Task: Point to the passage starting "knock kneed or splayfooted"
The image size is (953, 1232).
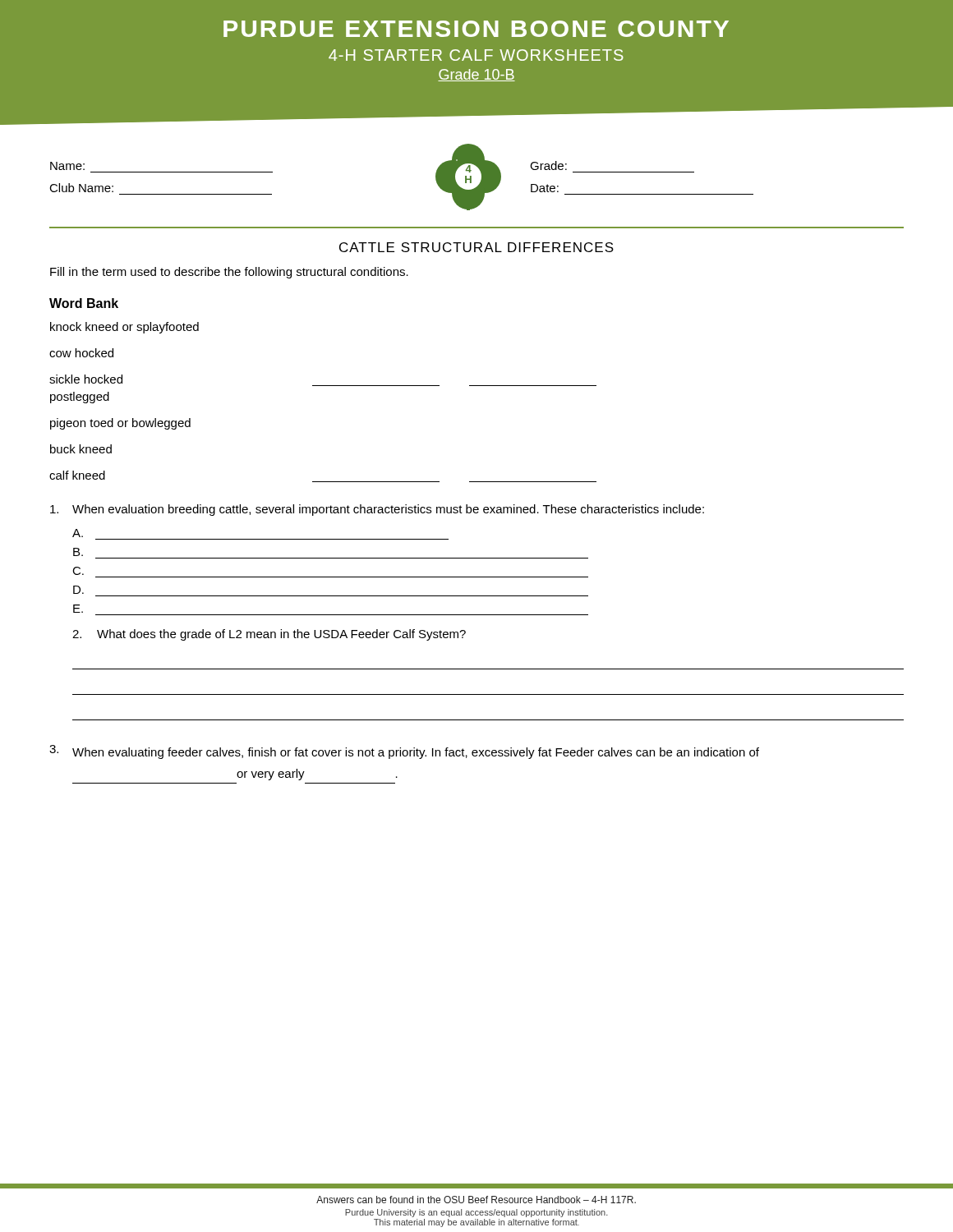Action: point(124,326)
